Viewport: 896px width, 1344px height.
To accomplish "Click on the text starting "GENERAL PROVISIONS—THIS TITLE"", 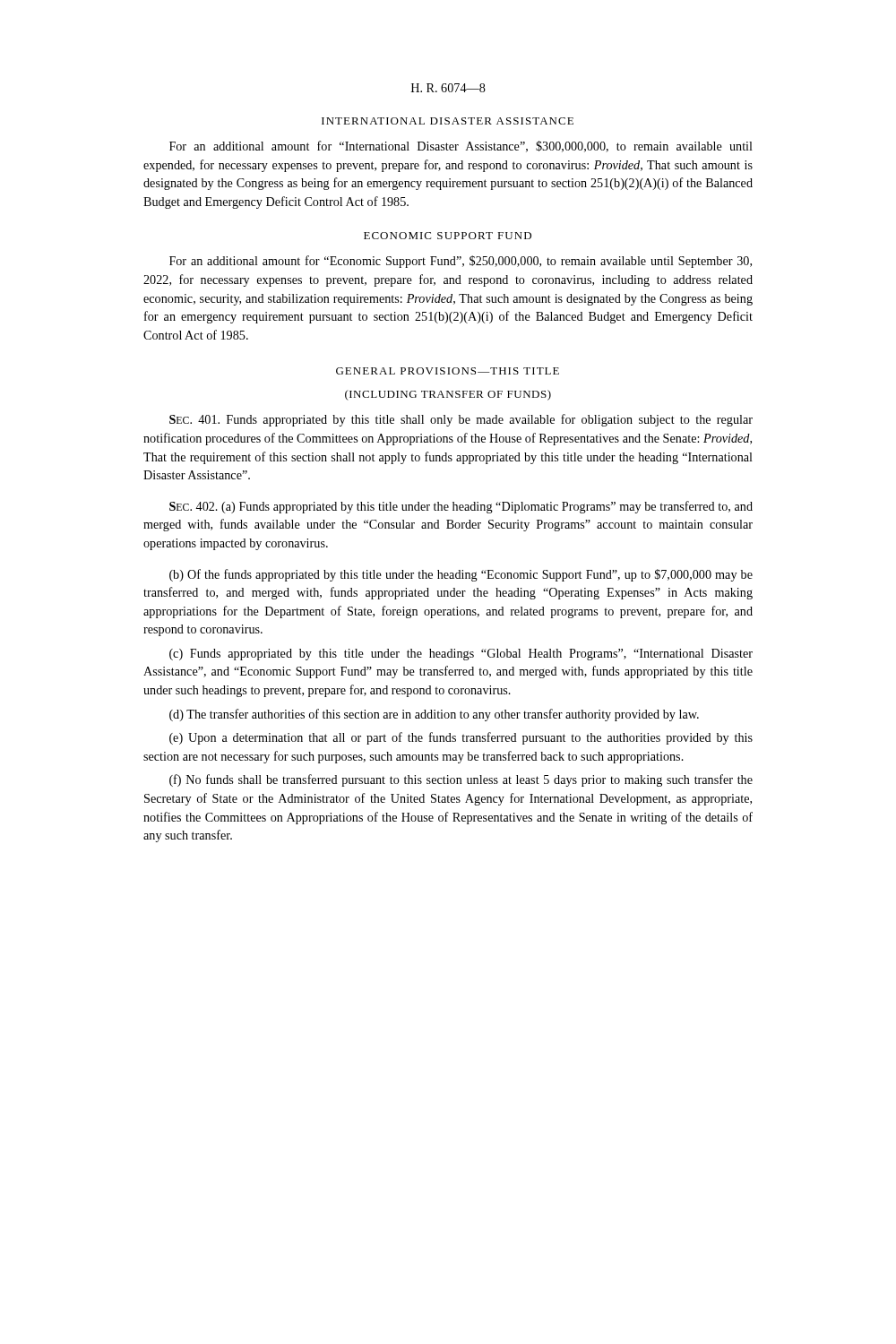I will point(448,371).
